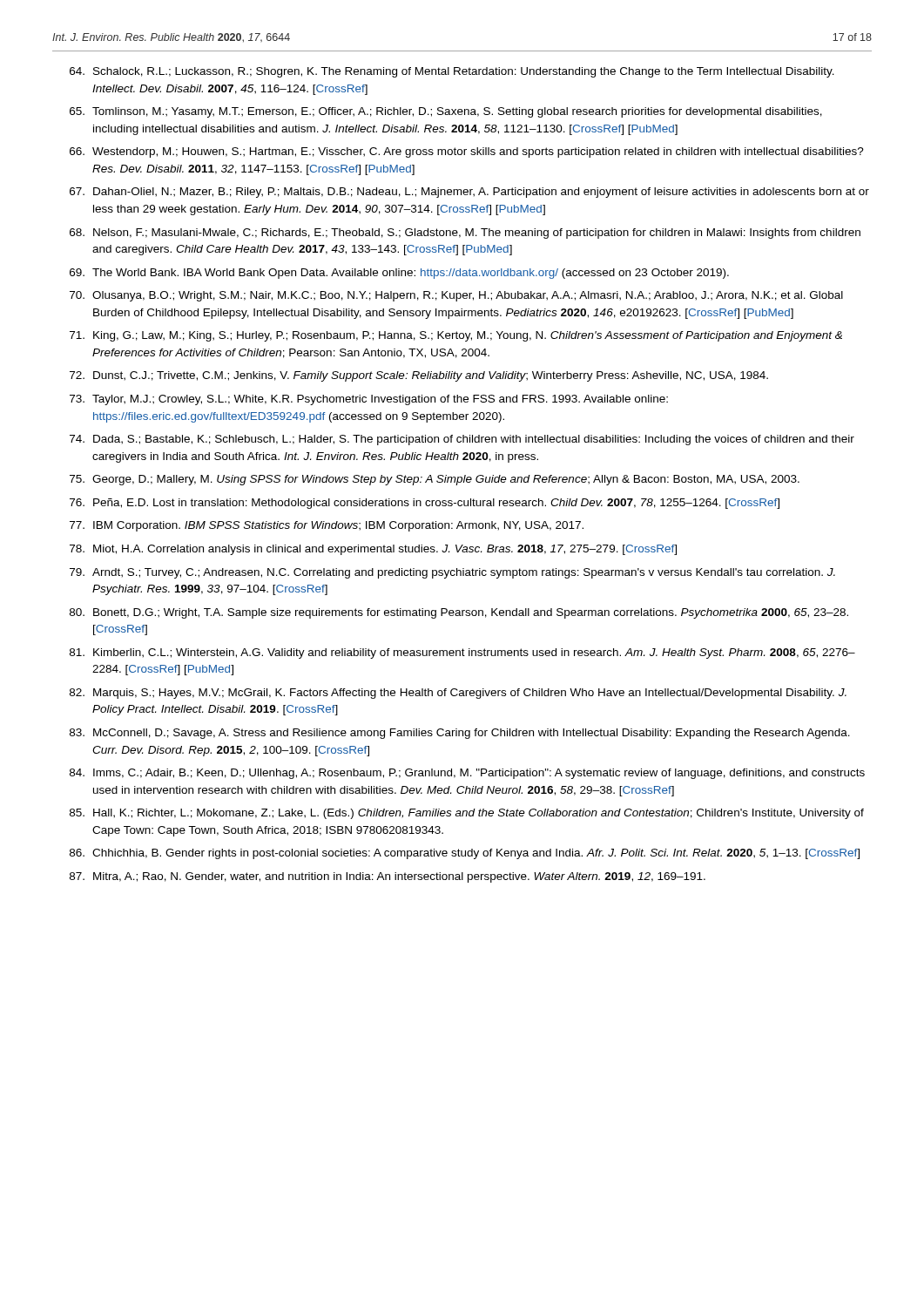This screenshot has height=1307, width=924.
Task: Locate the block of text that opens with "69. The World Bank. IBA World"
Action: click(462, 272)
